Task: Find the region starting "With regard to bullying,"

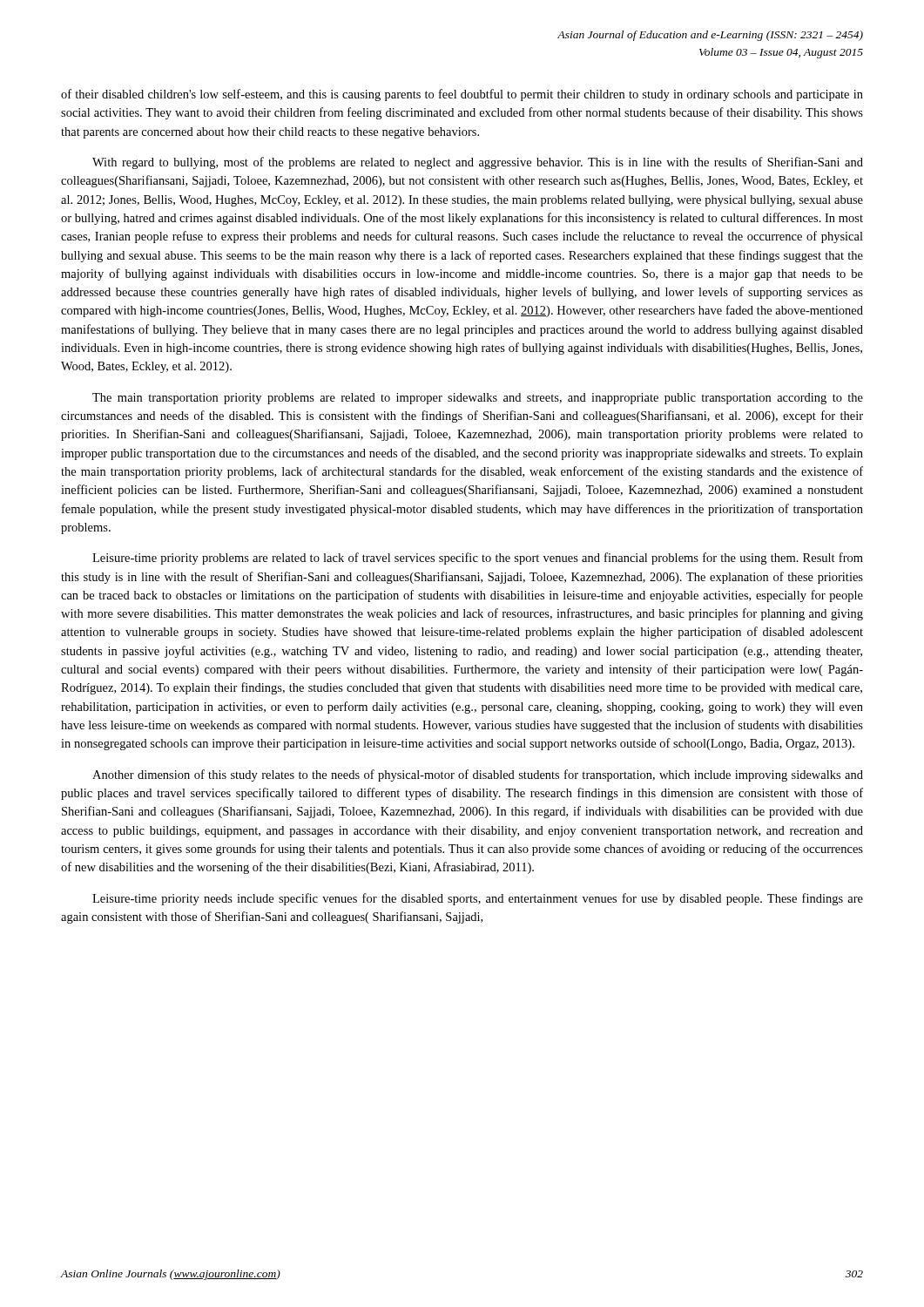Action: [x=462, y=264]
